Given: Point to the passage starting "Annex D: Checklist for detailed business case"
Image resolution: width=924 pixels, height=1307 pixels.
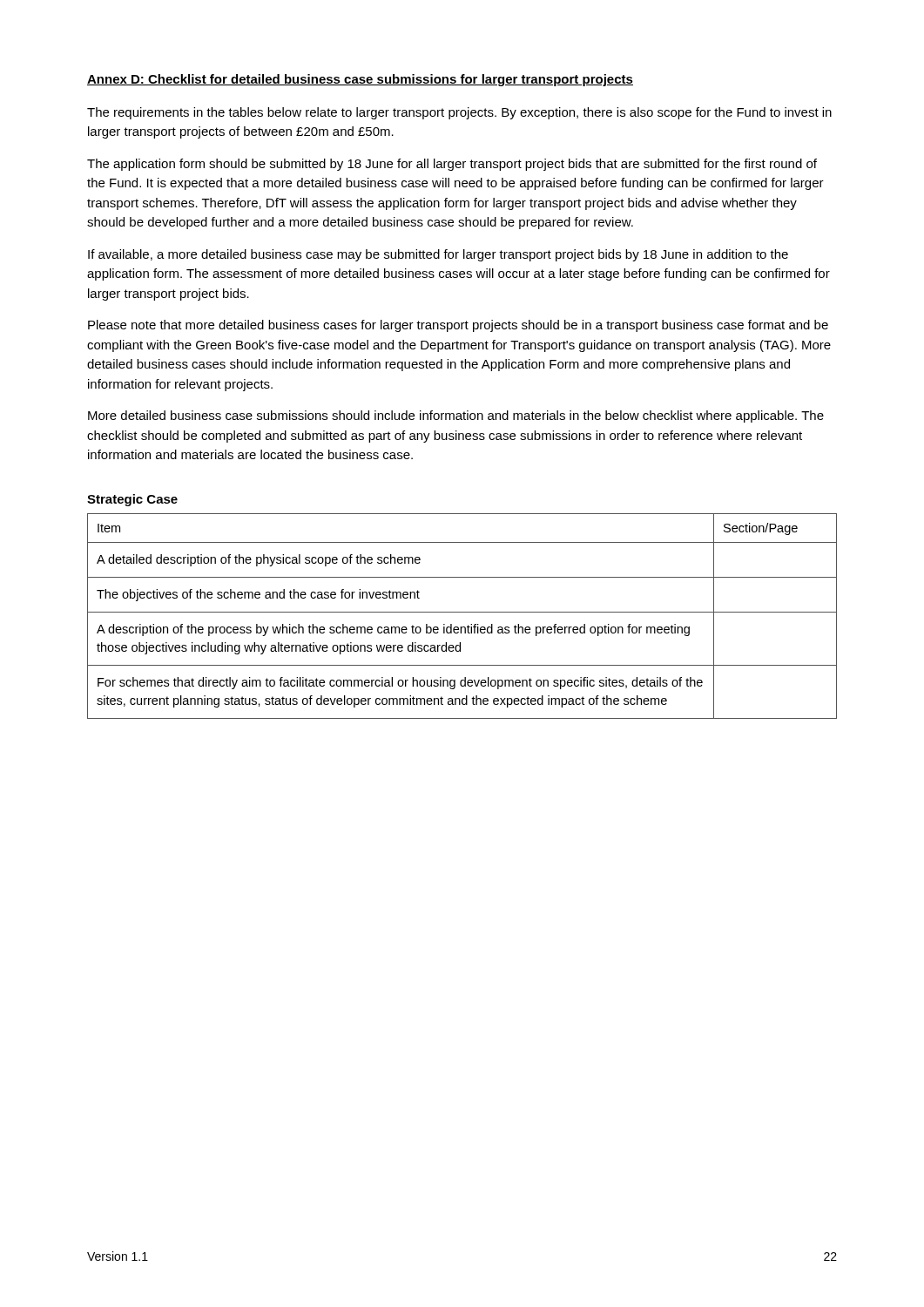Looking at the screenshot, I should coord(360,79).
